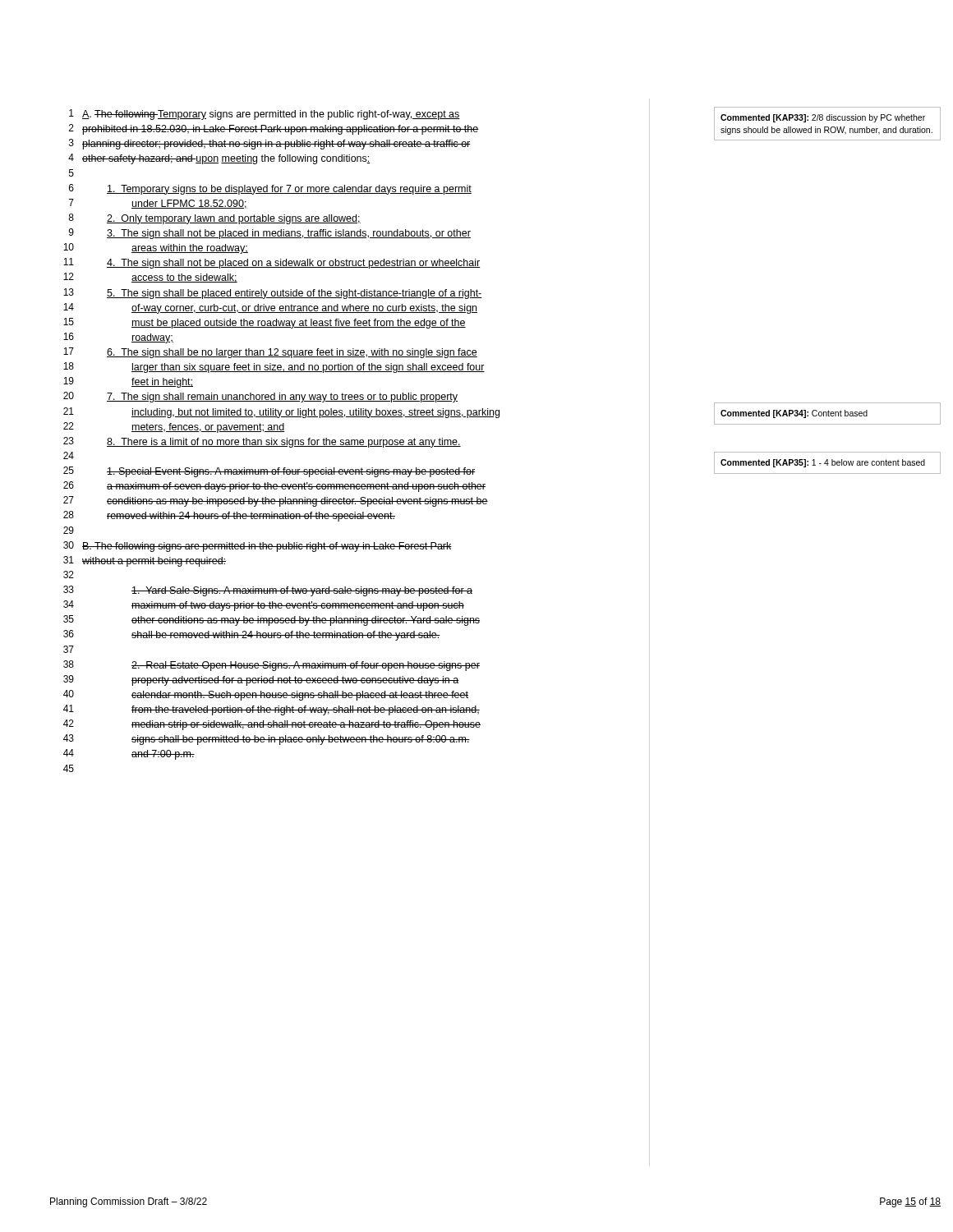Click on the region starting "9 3. The sign shall not be"
This screenshot has height=1232, width=953.
[x=345, y=233]
